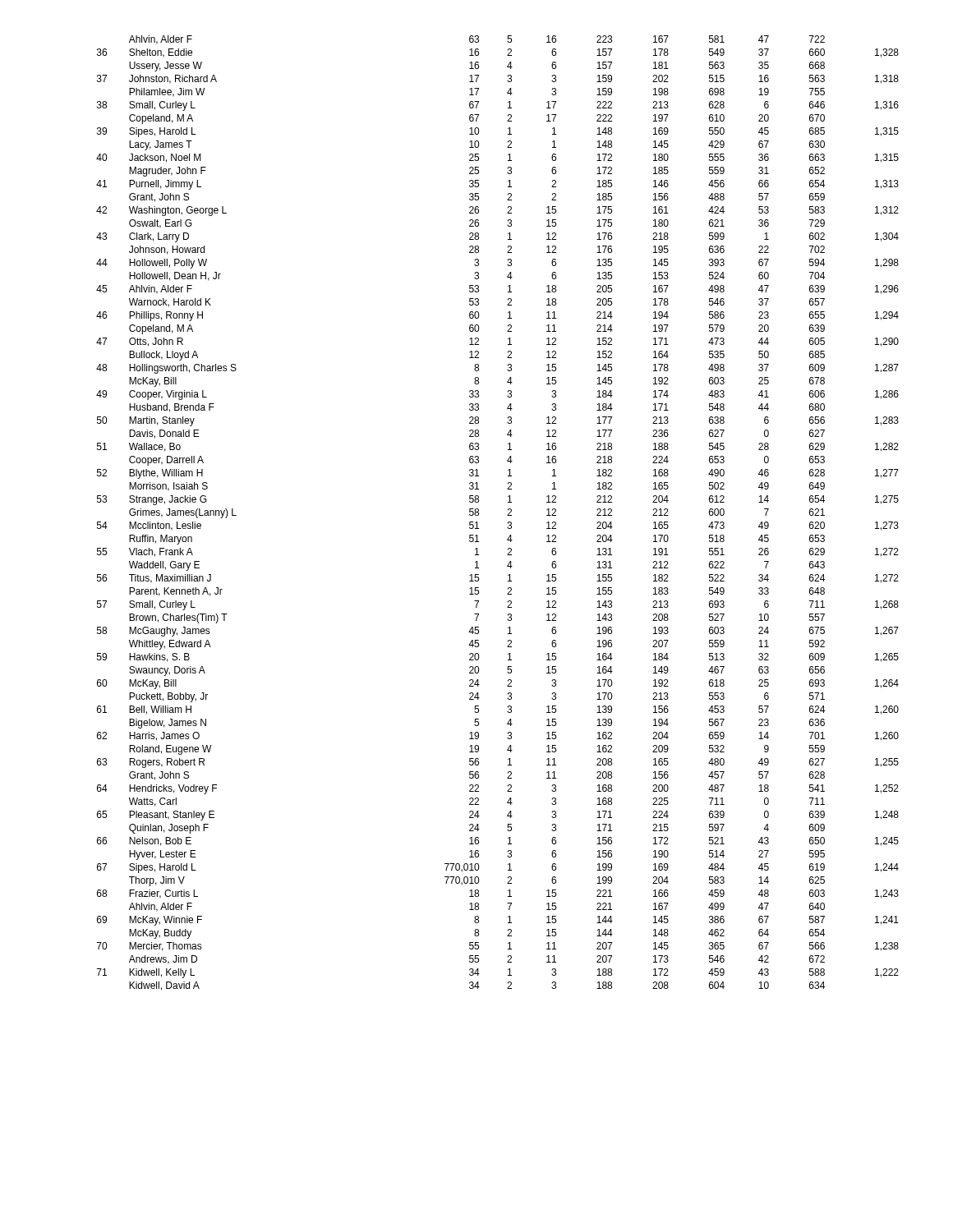The height and width of the screenshot is (1232, 953).
Task: Select a table
Action: (476, 513)
